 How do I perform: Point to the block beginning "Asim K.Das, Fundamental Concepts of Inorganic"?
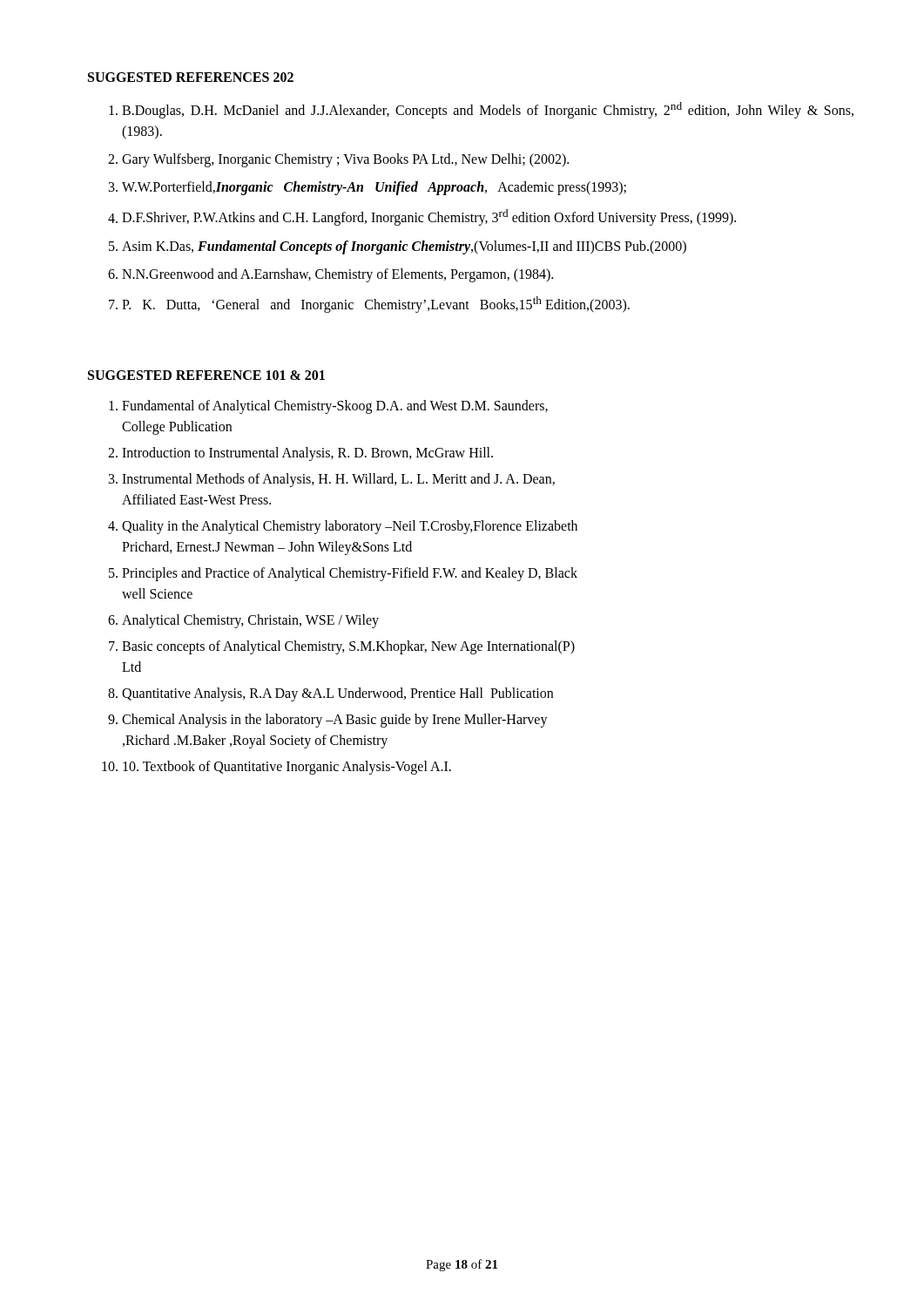404,246
